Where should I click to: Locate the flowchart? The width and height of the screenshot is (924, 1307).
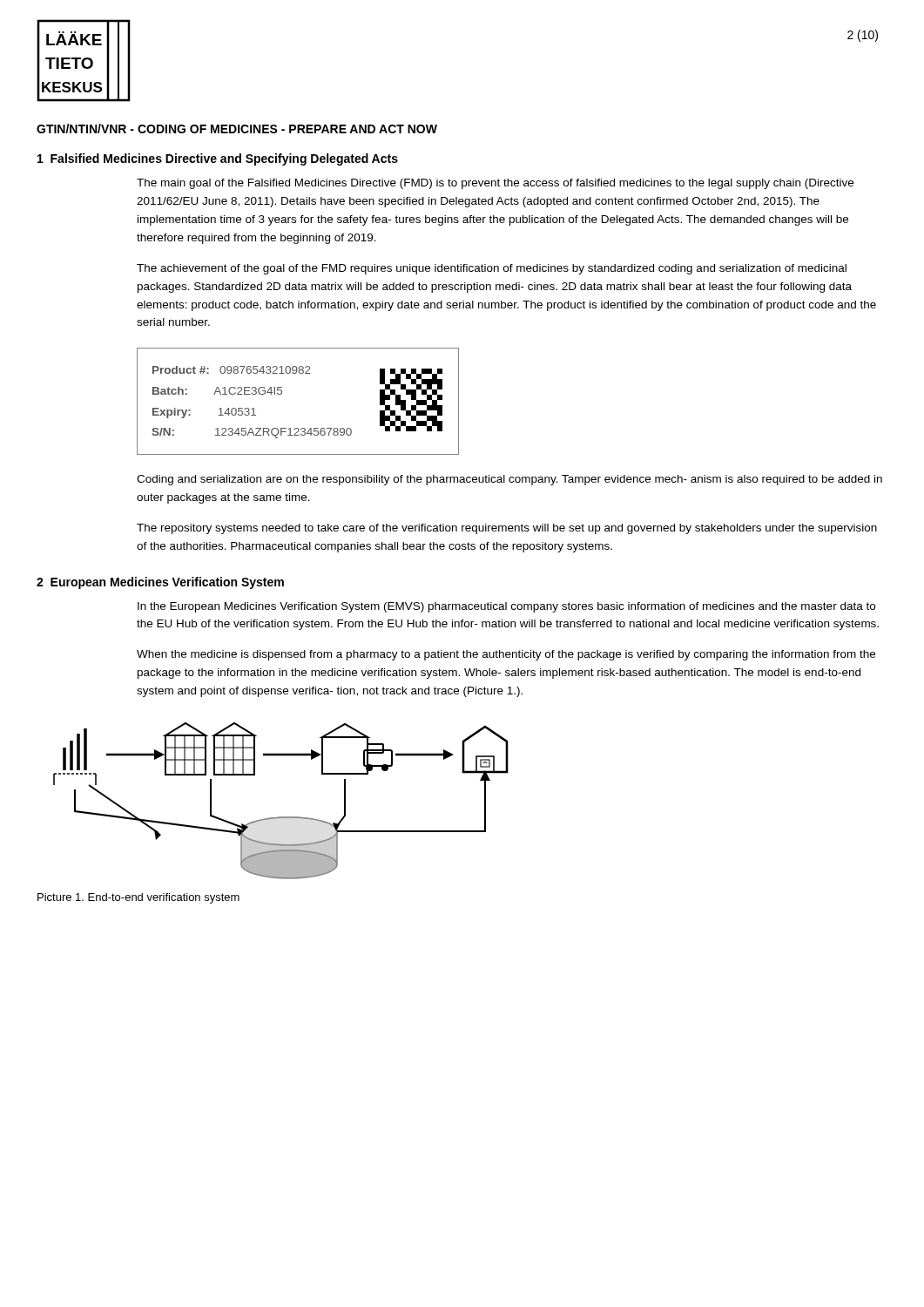[x=462, y=802]
